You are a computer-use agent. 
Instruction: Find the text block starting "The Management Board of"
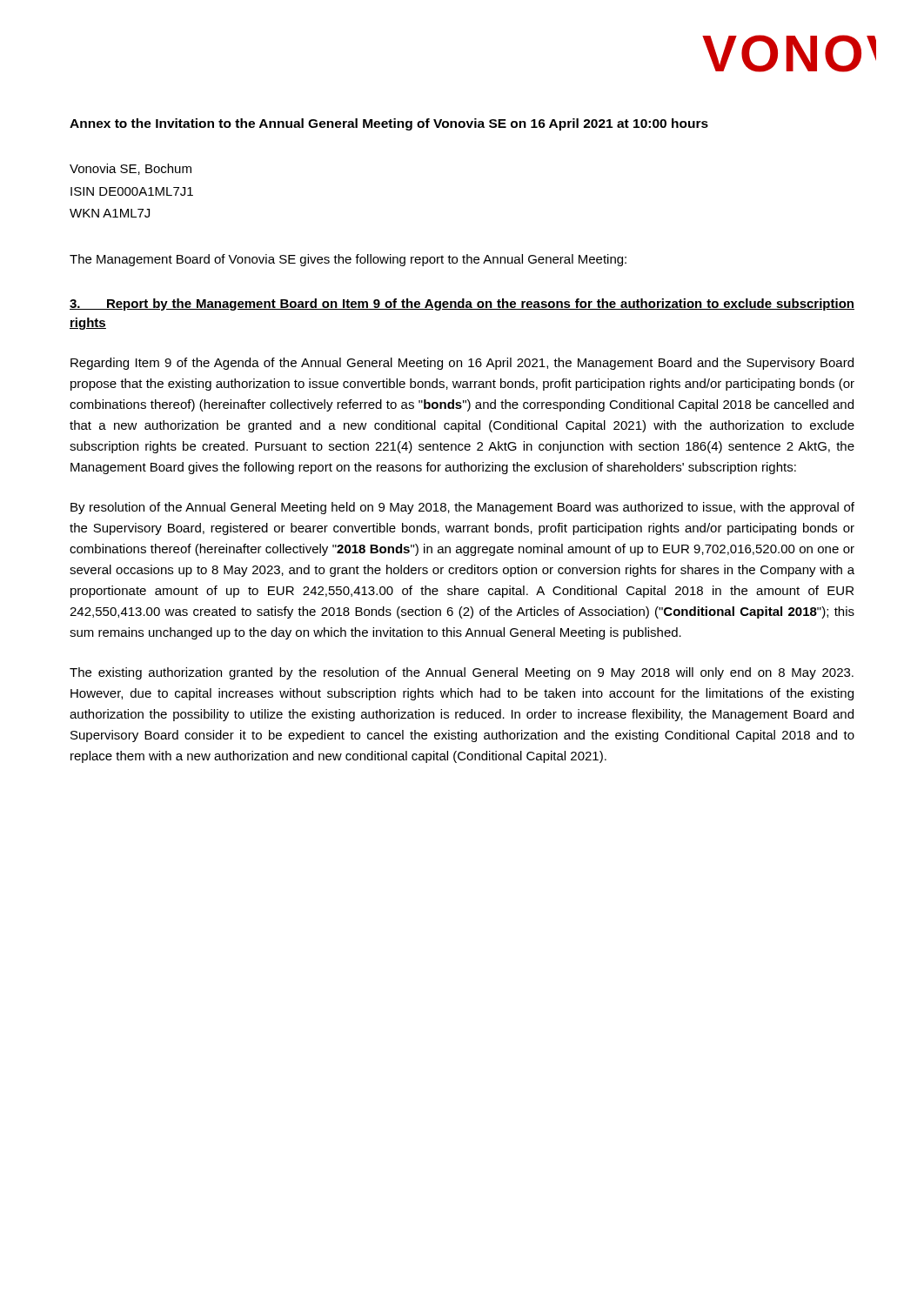tap(349, 259)
